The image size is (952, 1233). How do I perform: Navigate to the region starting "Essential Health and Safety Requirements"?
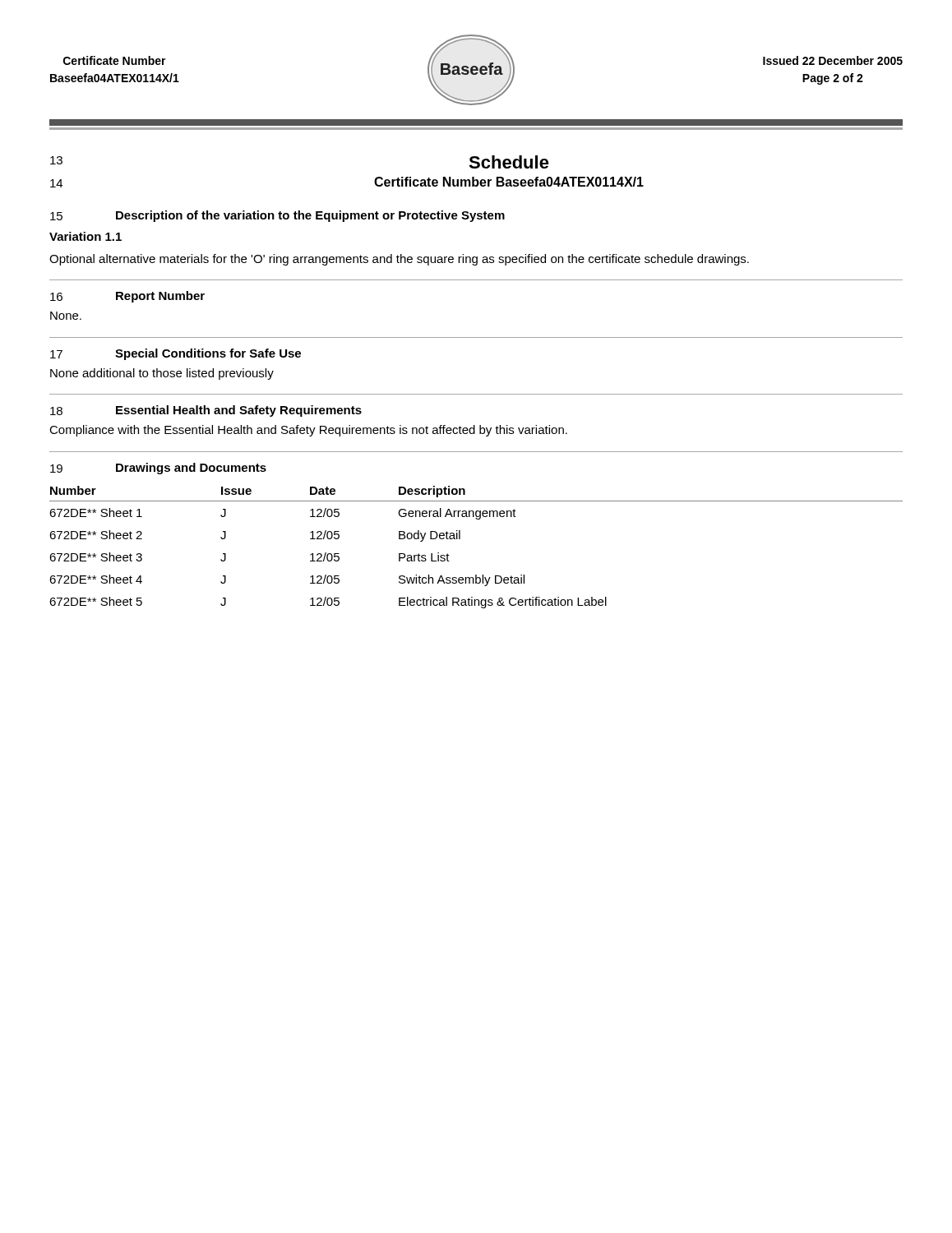click(238, 410)
